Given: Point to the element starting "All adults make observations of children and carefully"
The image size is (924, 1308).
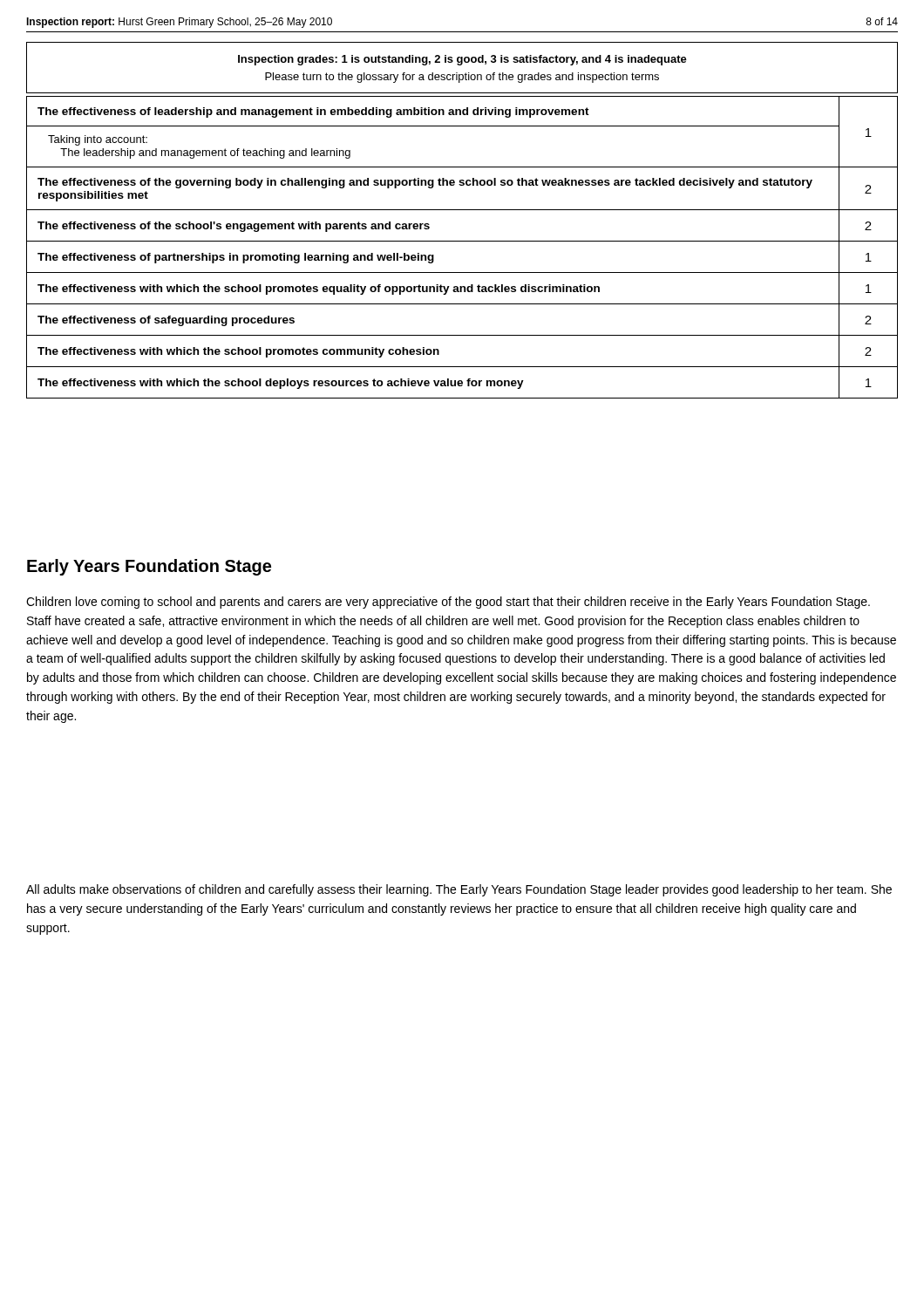Looking at the screenshot, I should 459,908.
